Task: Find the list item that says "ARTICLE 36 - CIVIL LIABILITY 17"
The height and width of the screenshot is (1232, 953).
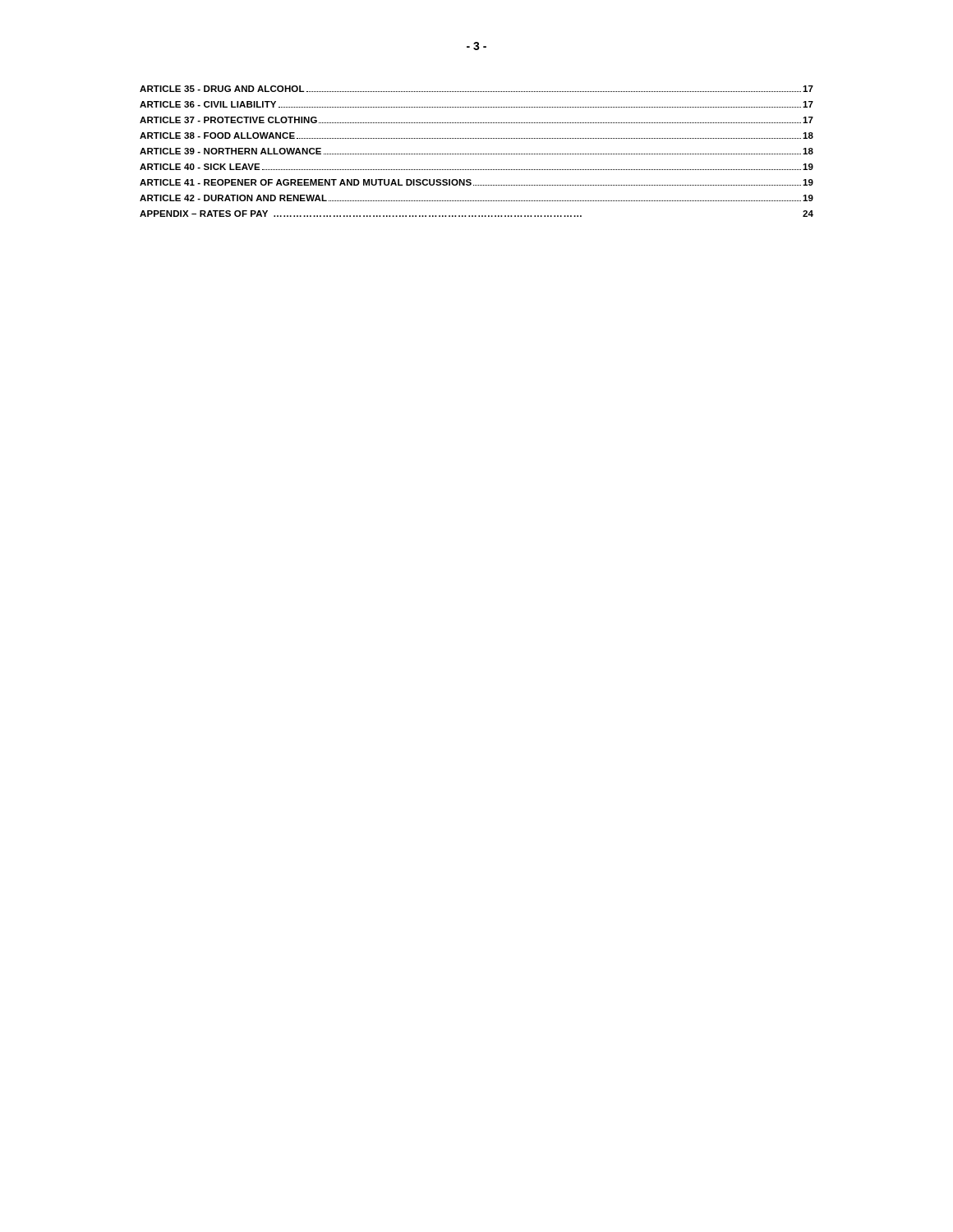Action: (476, 104)
